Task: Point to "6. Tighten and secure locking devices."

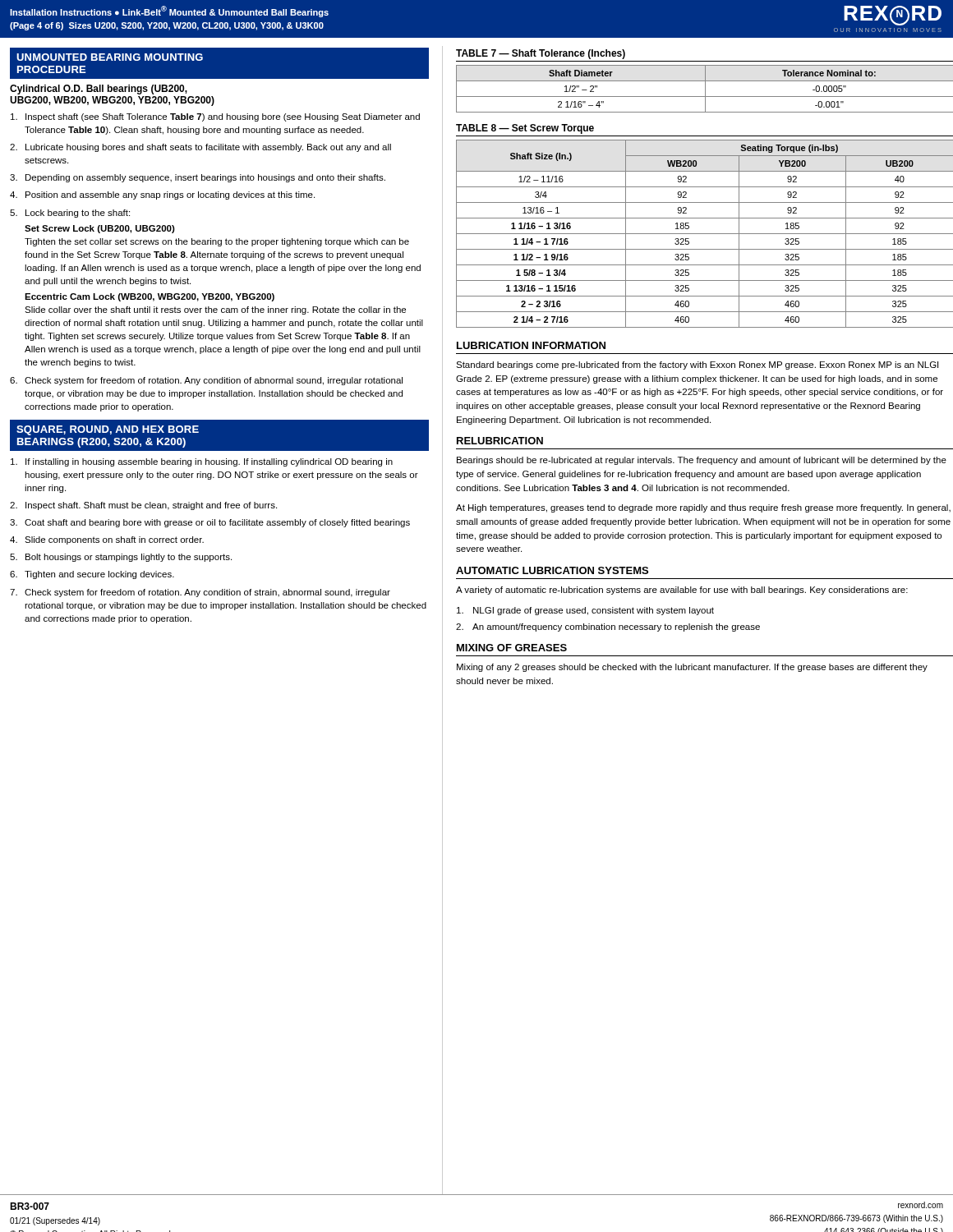Action: pyautogui.click(x=92, y=575)
